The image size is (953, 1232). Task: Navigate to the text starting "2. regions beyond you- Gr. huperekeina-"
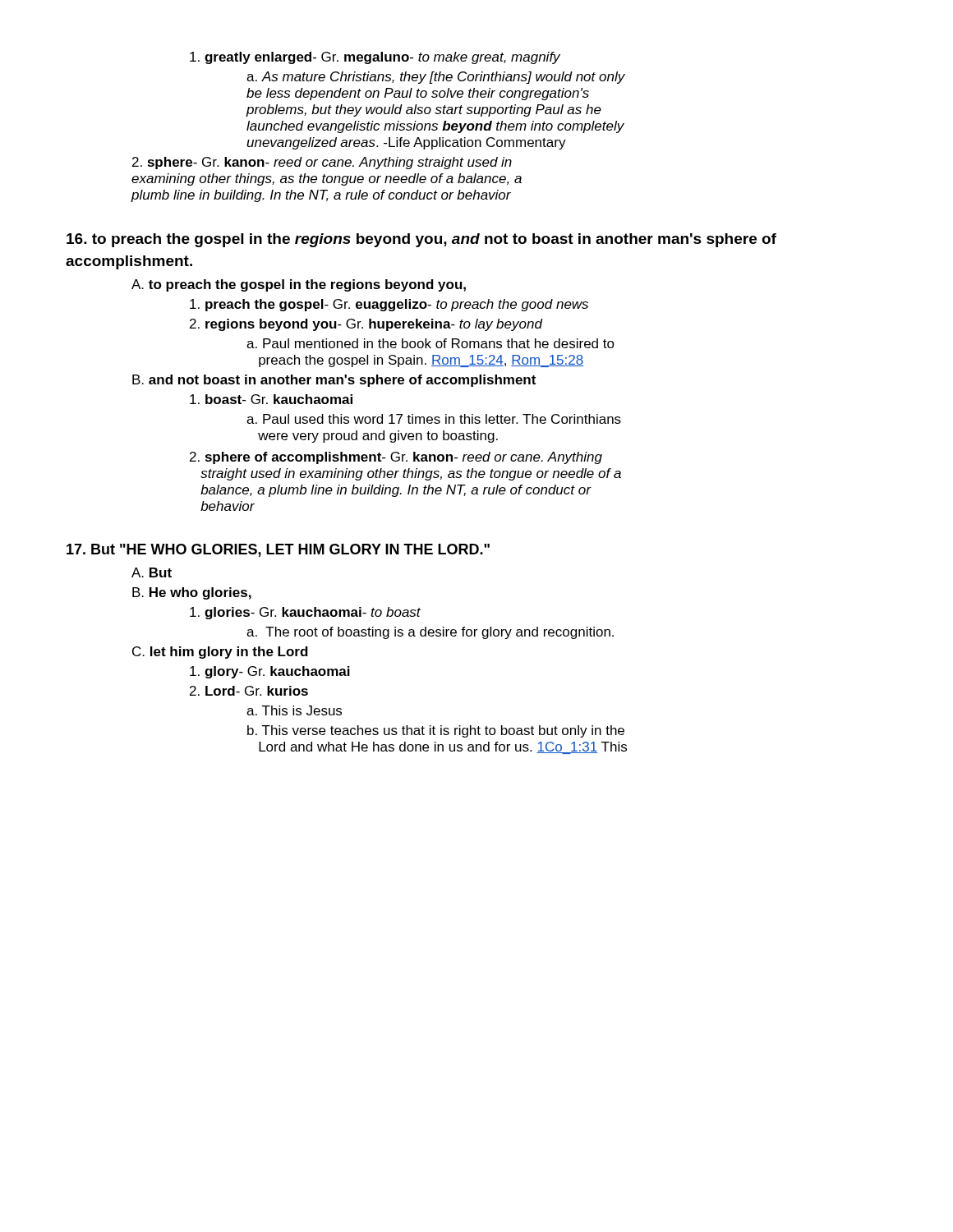coord(366,324)
